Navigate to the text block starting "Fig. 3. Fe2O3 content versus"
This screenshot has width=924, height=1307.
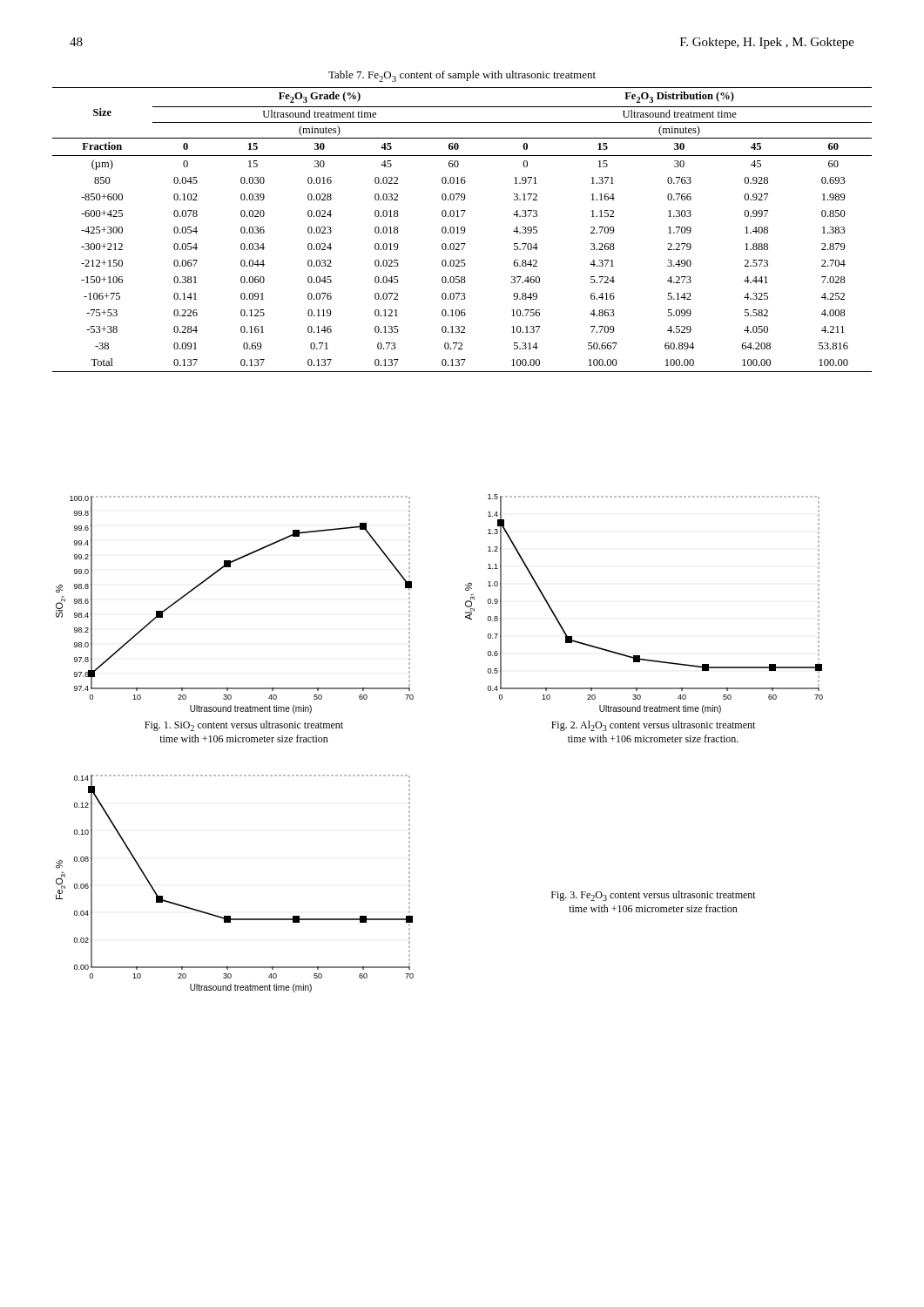pyautogui.click(x=653, y=902)
